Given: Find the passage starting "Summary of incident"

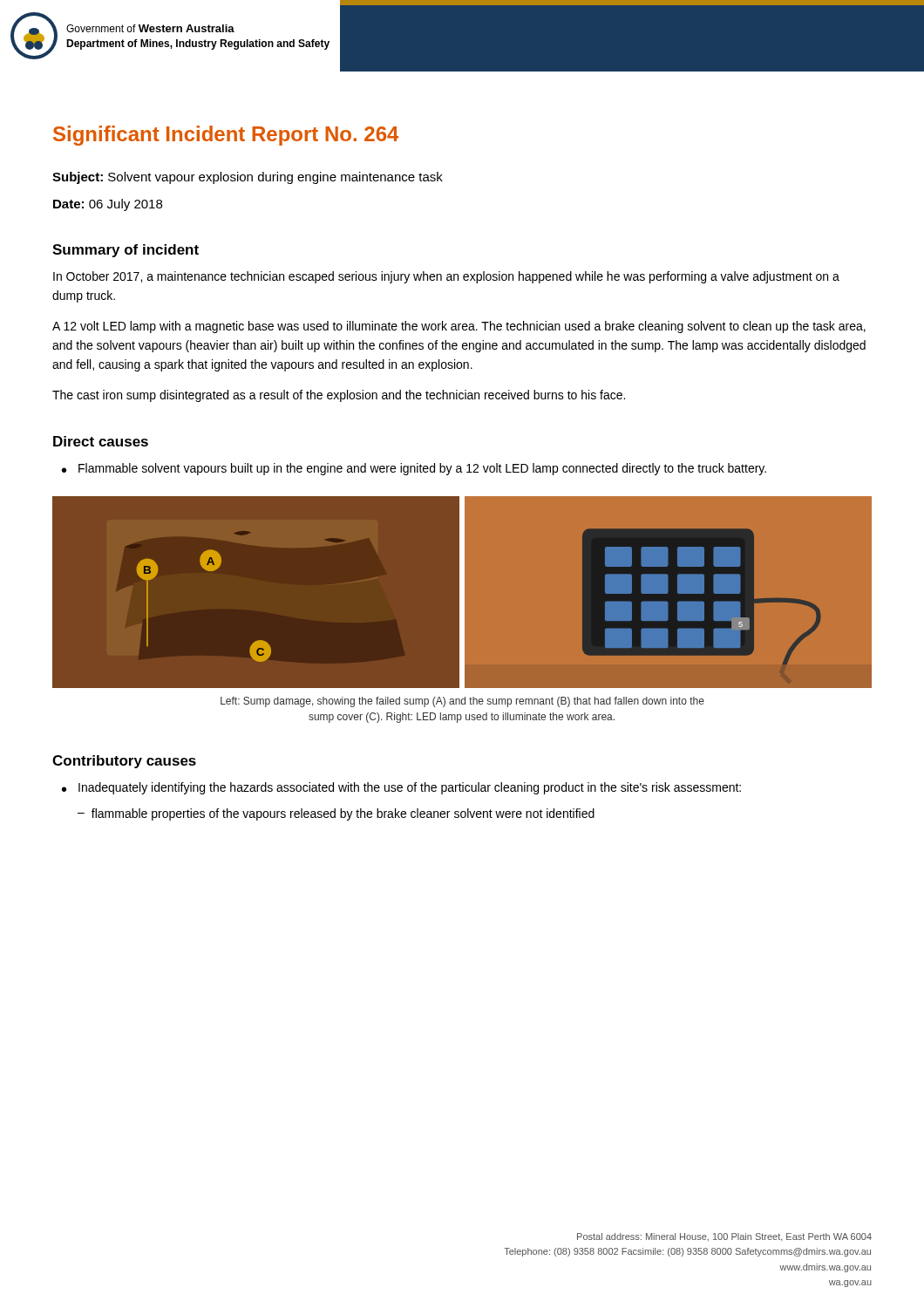Looking at the screenshot, I should (126, 250).
